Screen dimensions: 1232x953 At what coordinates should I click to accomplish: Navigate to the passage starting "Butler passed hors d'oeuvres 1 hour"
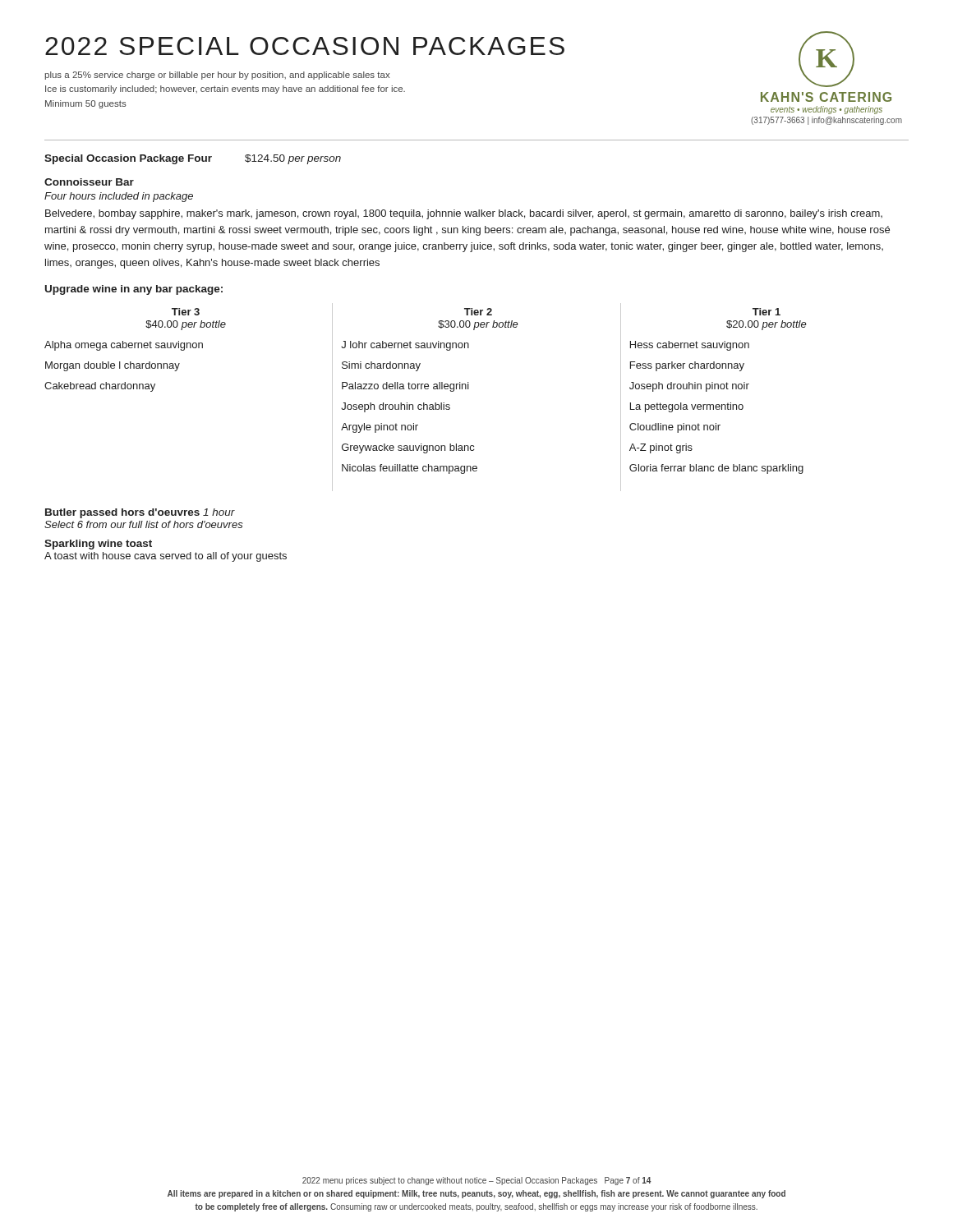pos(139,512)
